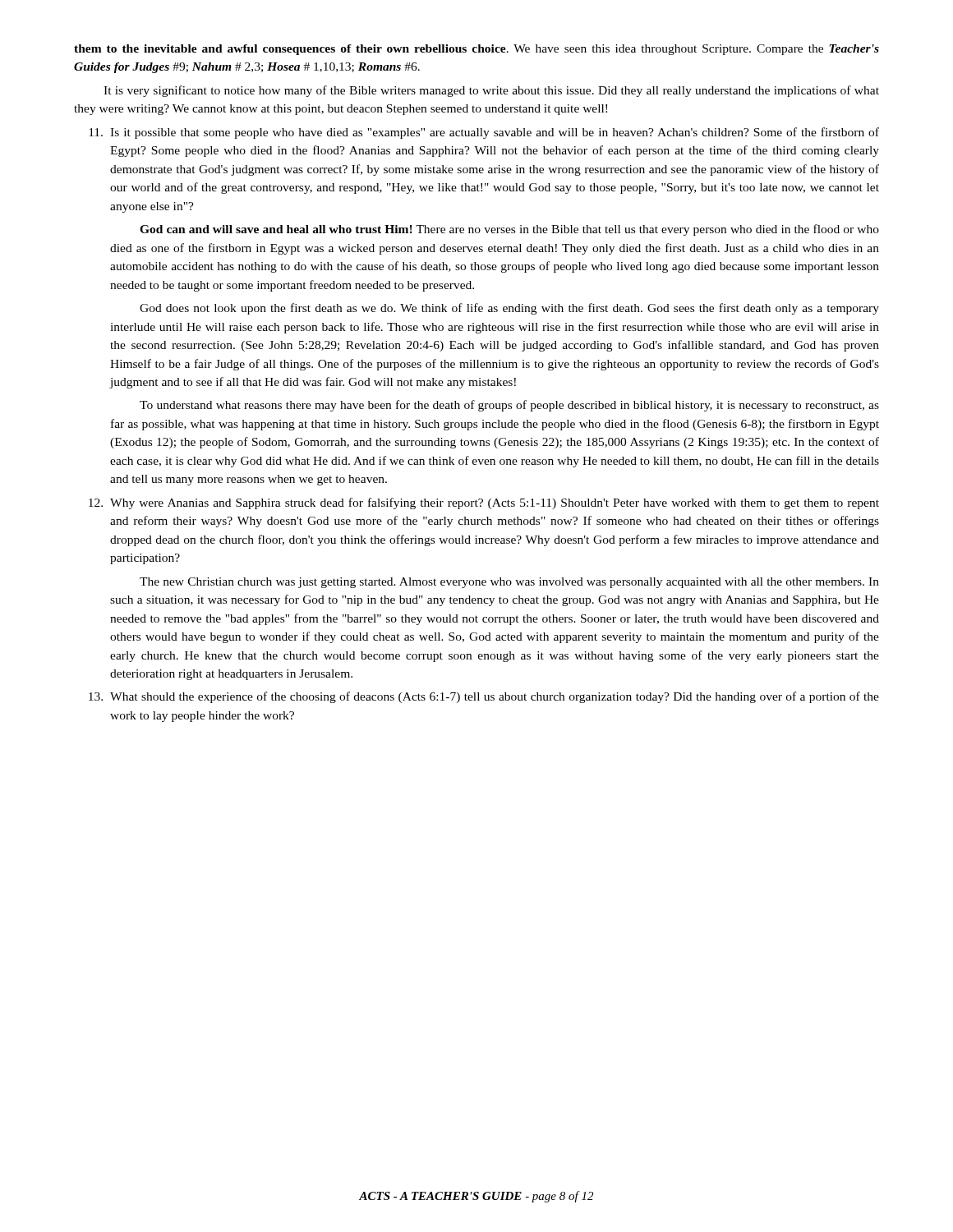The height and width of the screenshot is (1232, 953).
Task: Select the block starting "12. Why were Ananias and Sapphira struck"
Action: (476, 588)
